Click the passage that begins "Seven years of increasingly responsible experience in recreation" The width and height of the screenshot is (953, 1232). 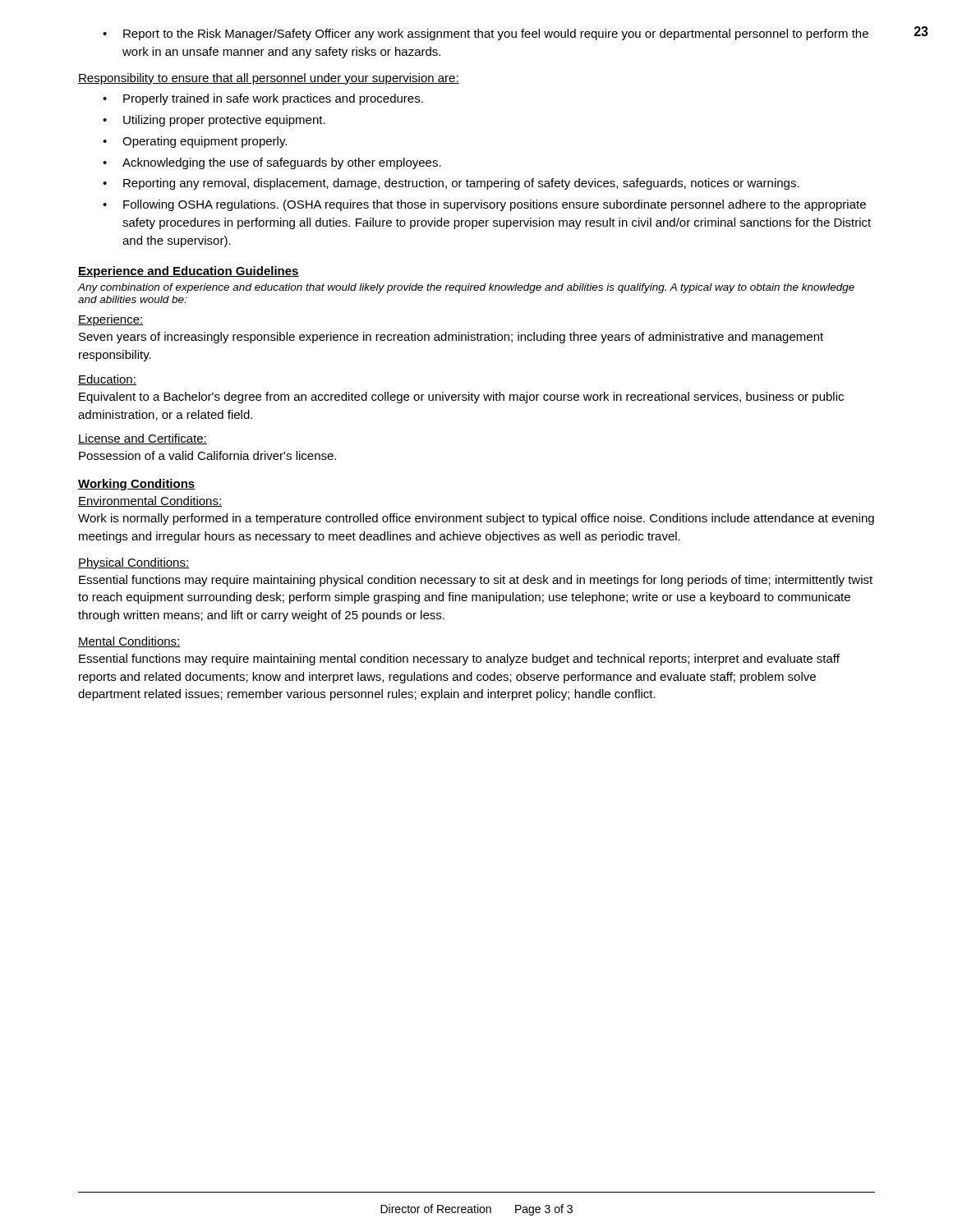(x=451, y=345)
